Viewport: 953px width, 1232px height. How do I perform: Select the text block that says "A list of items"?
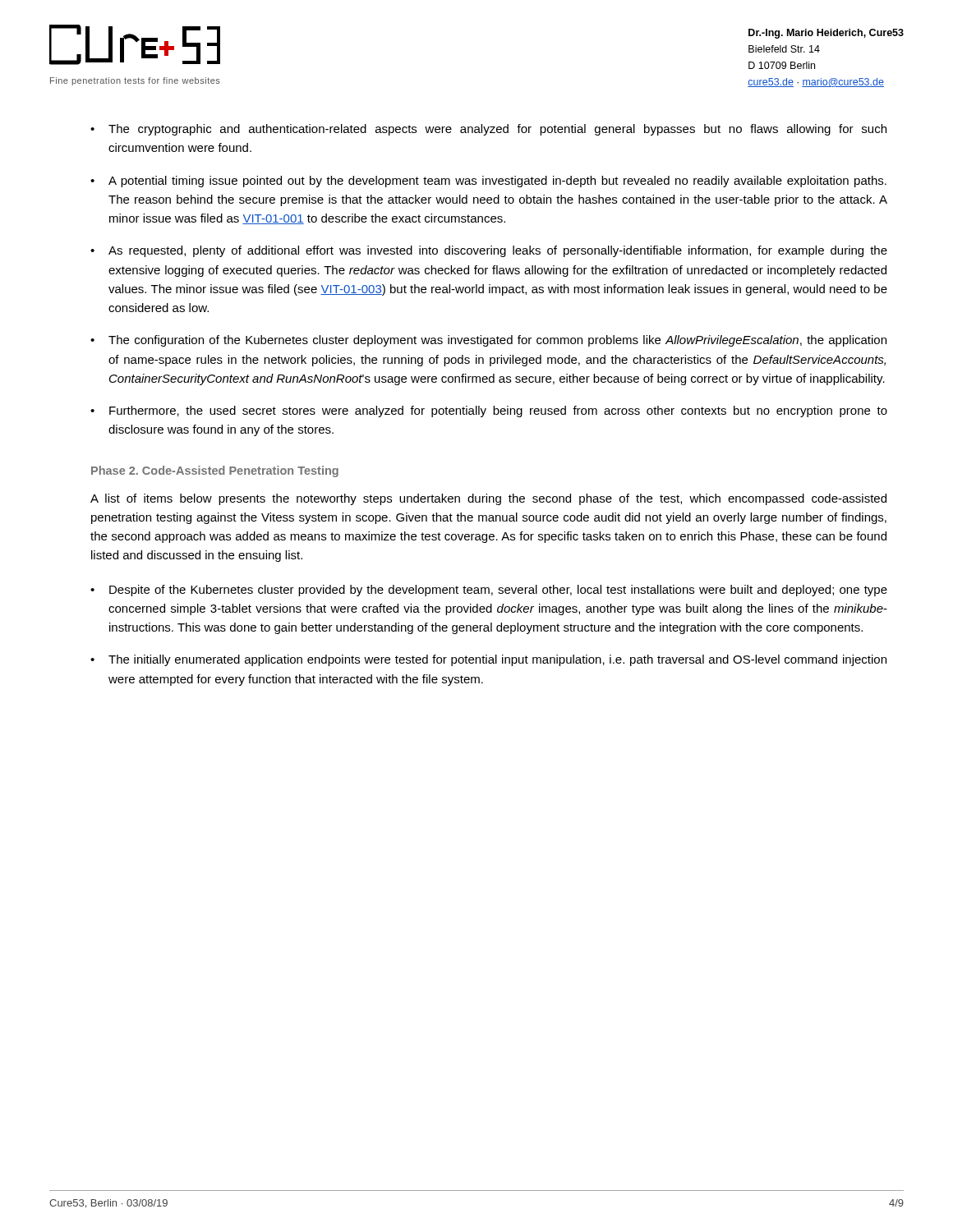(x=489, y=526)
